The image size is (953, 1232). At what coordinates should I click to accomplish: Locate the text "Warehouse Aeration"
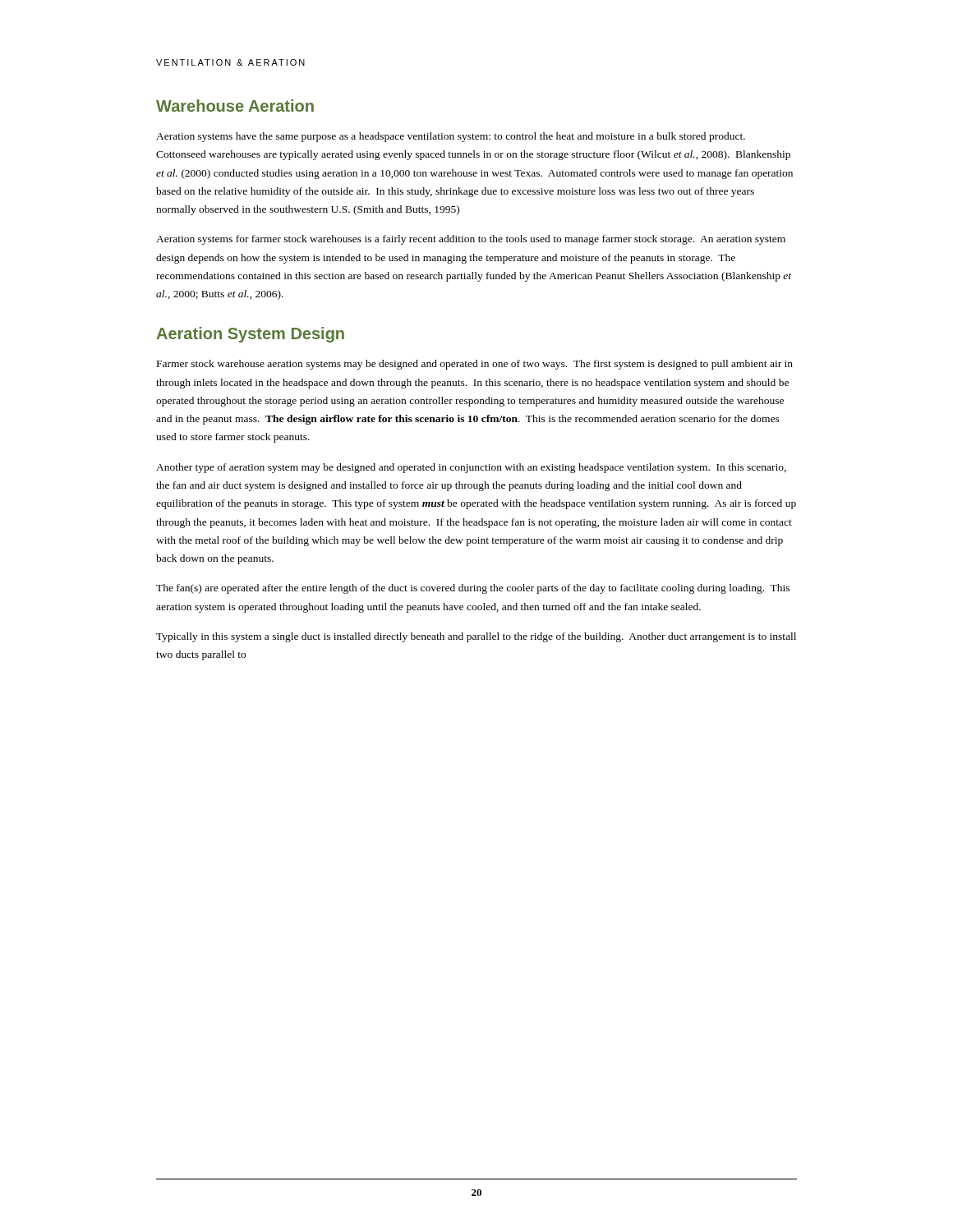click(235, 106)
